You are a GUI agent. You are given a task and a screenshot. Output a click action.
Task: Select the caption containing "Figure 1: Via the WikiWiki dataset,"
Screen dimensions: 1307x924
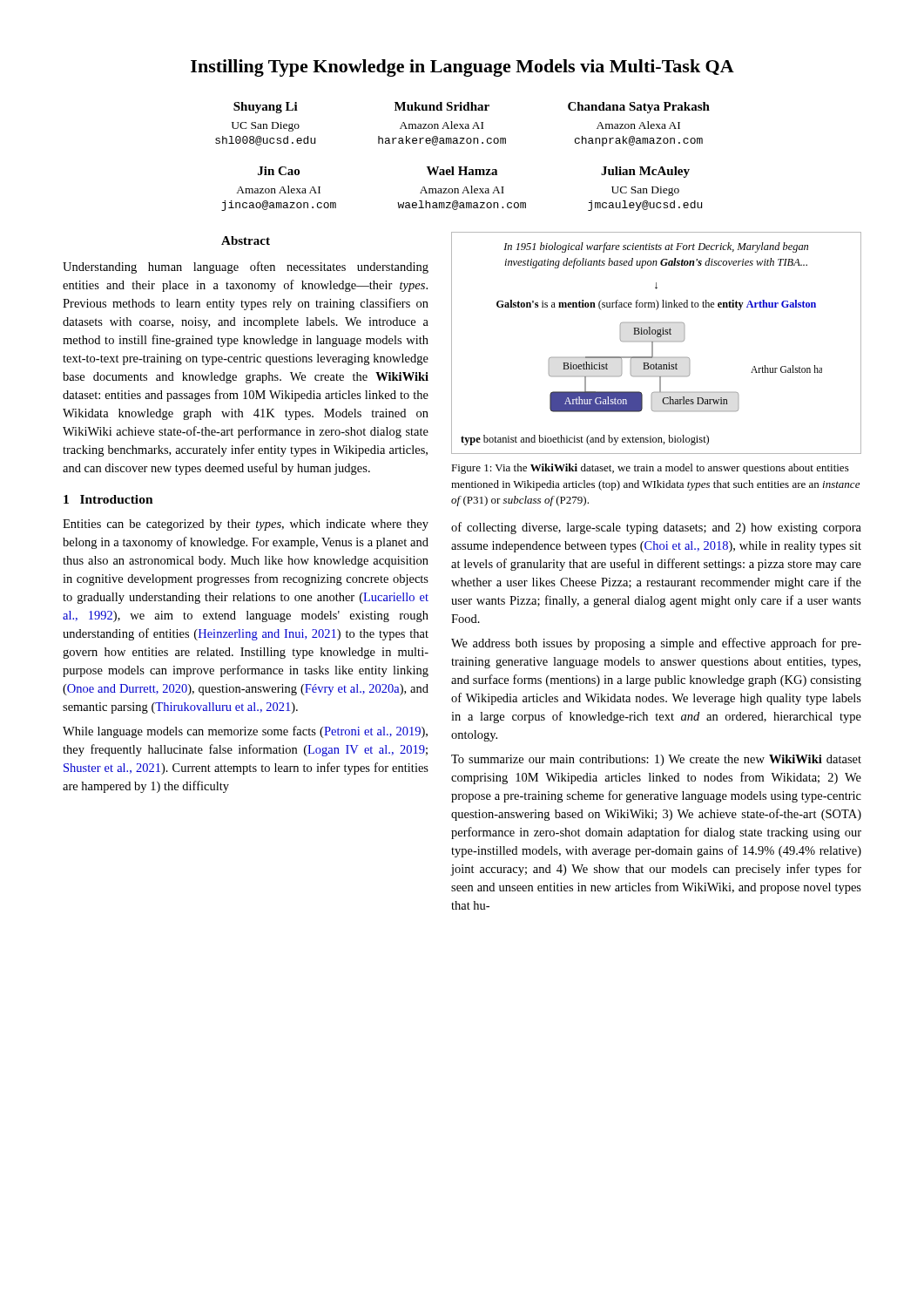(x=655, y=484)
